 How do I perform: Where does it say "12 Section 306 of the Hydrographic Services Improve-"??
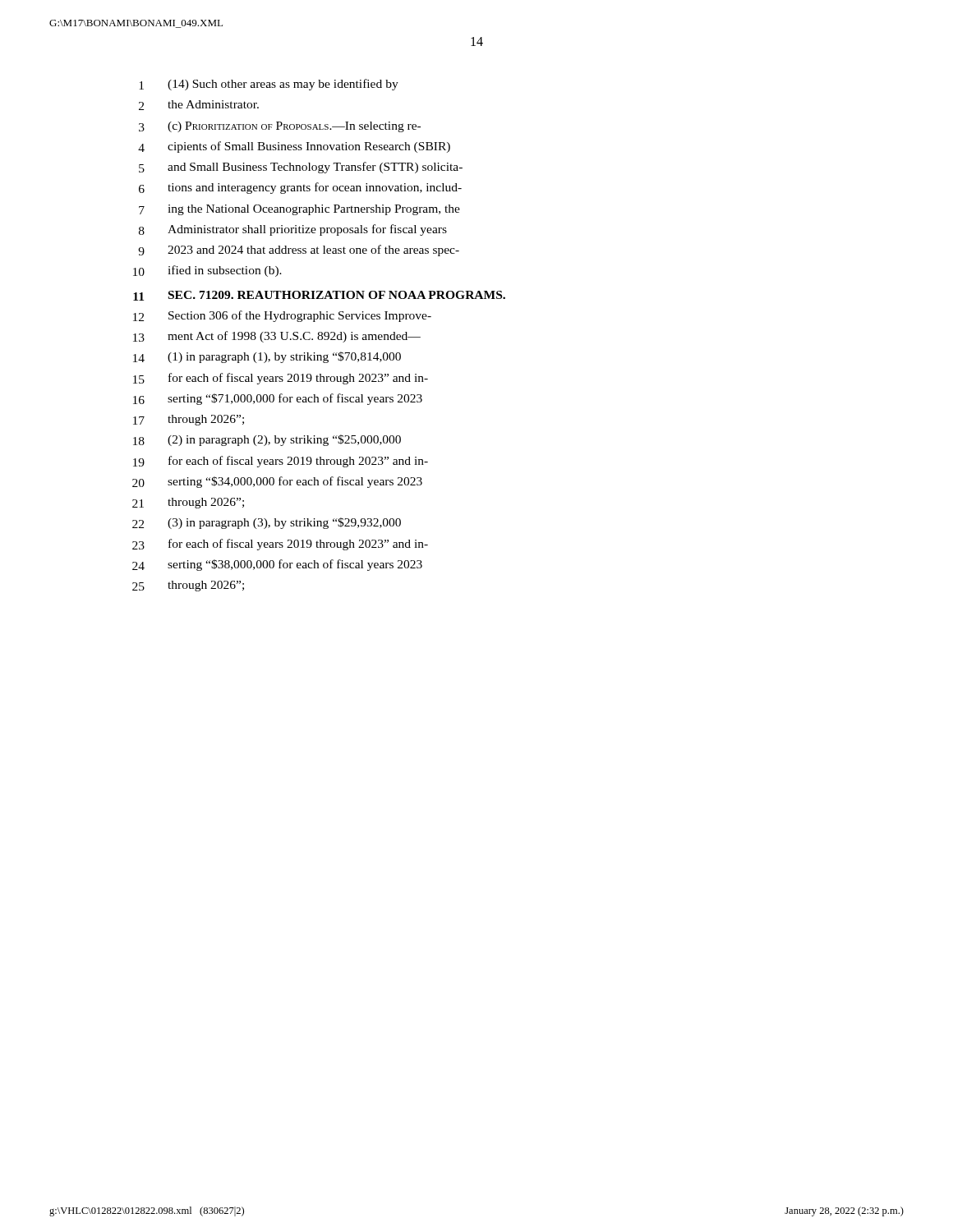282,316
